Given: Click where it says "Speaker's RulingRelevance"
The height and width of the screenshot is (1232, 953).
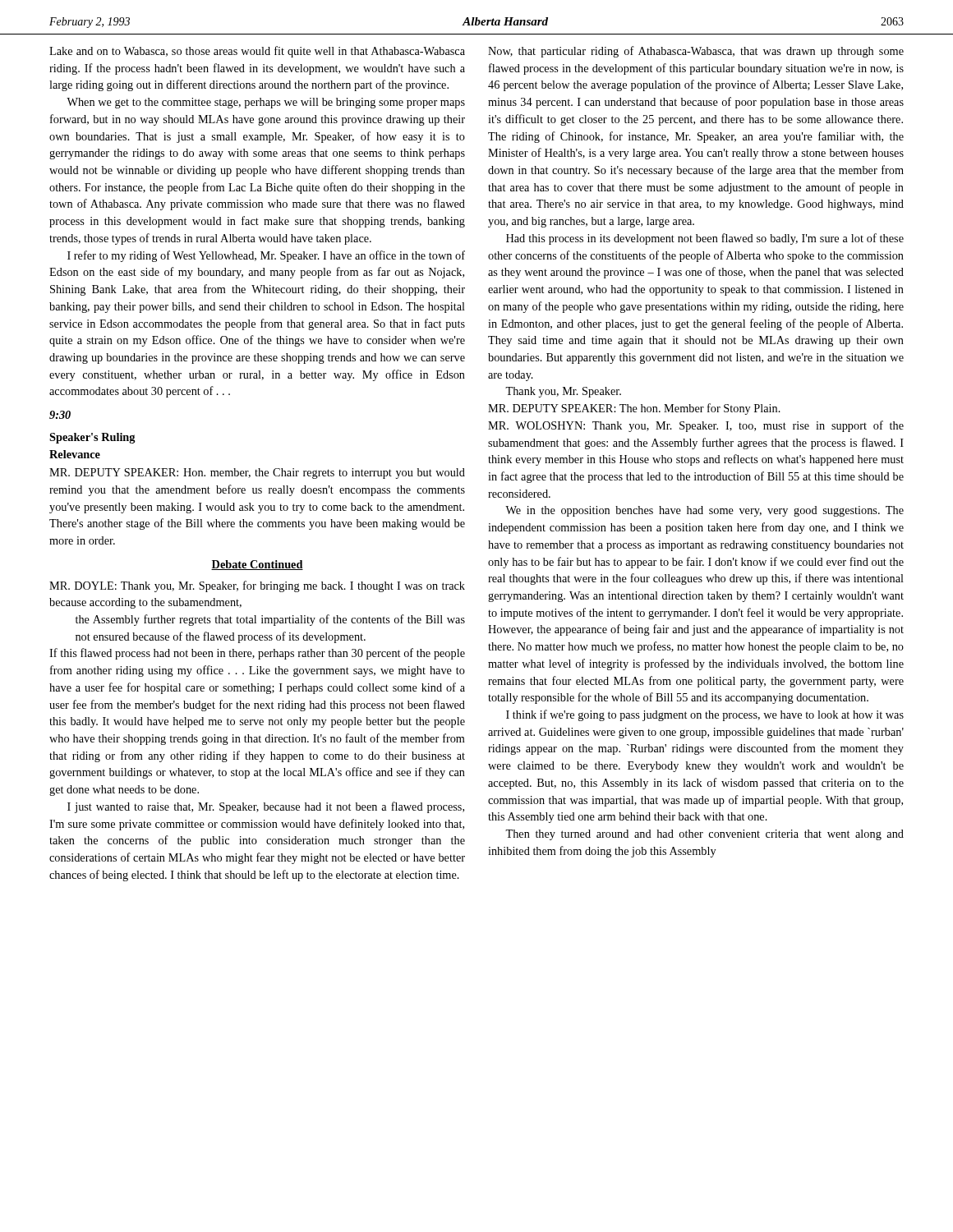Looking at the screenshot, I should click(92, 445).
